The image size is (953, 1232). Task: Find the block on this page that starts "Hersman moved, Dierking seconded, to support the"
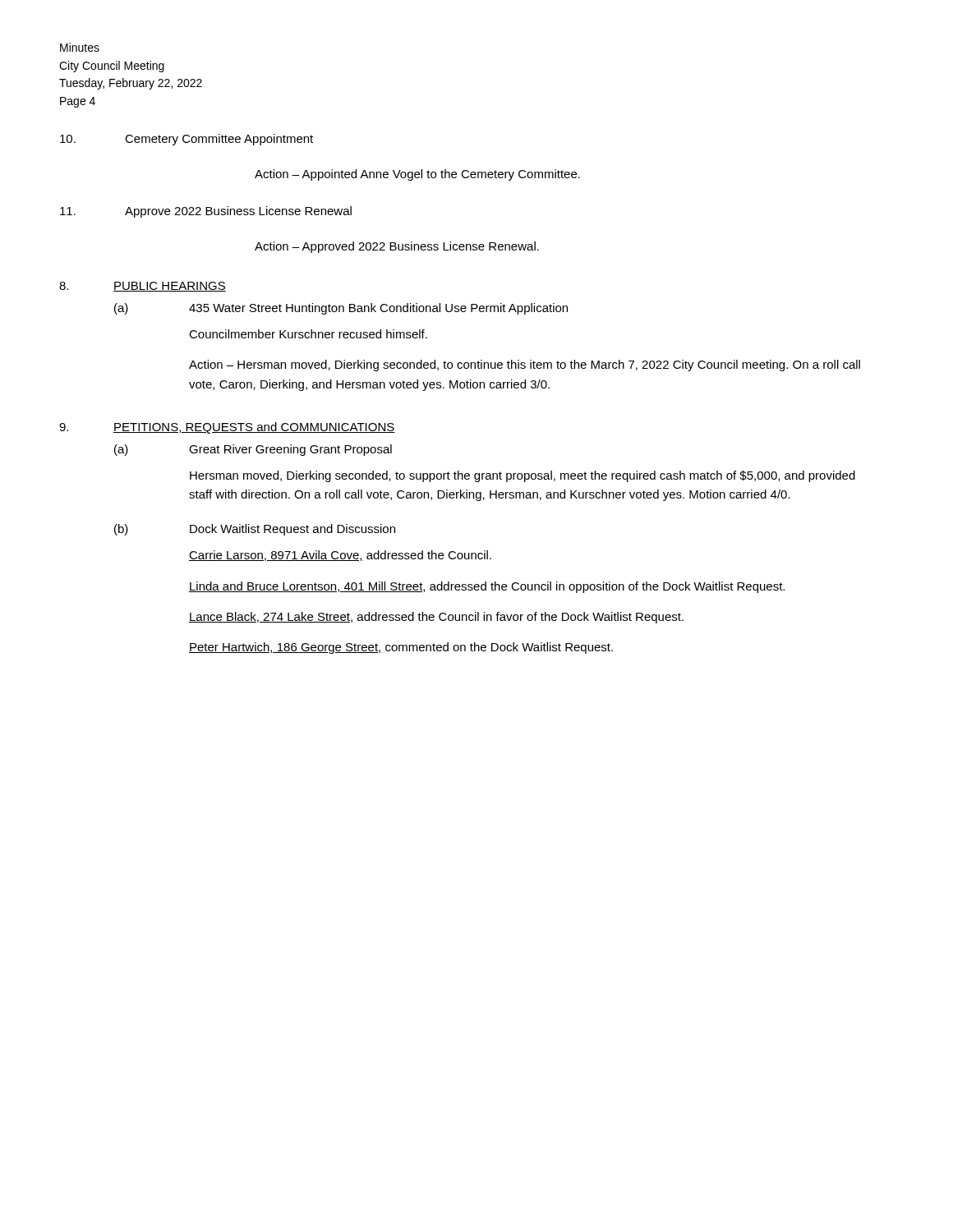tap(522, 484)
